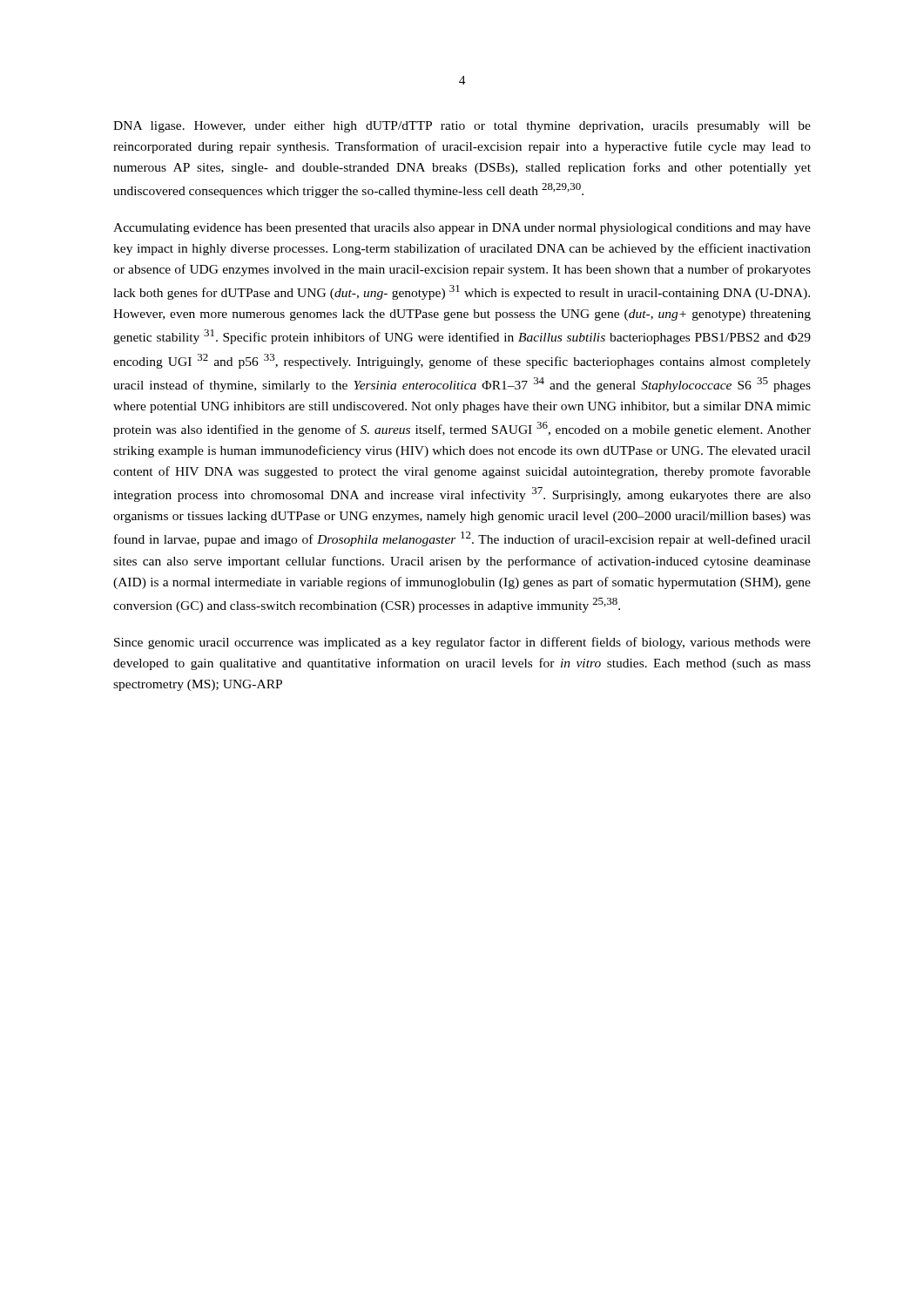Click on the text block that reads "DNA ligase. However, under either high dUTP/dTTP"
This screenshot has width=924, height=1307.
tap(462, 158)
